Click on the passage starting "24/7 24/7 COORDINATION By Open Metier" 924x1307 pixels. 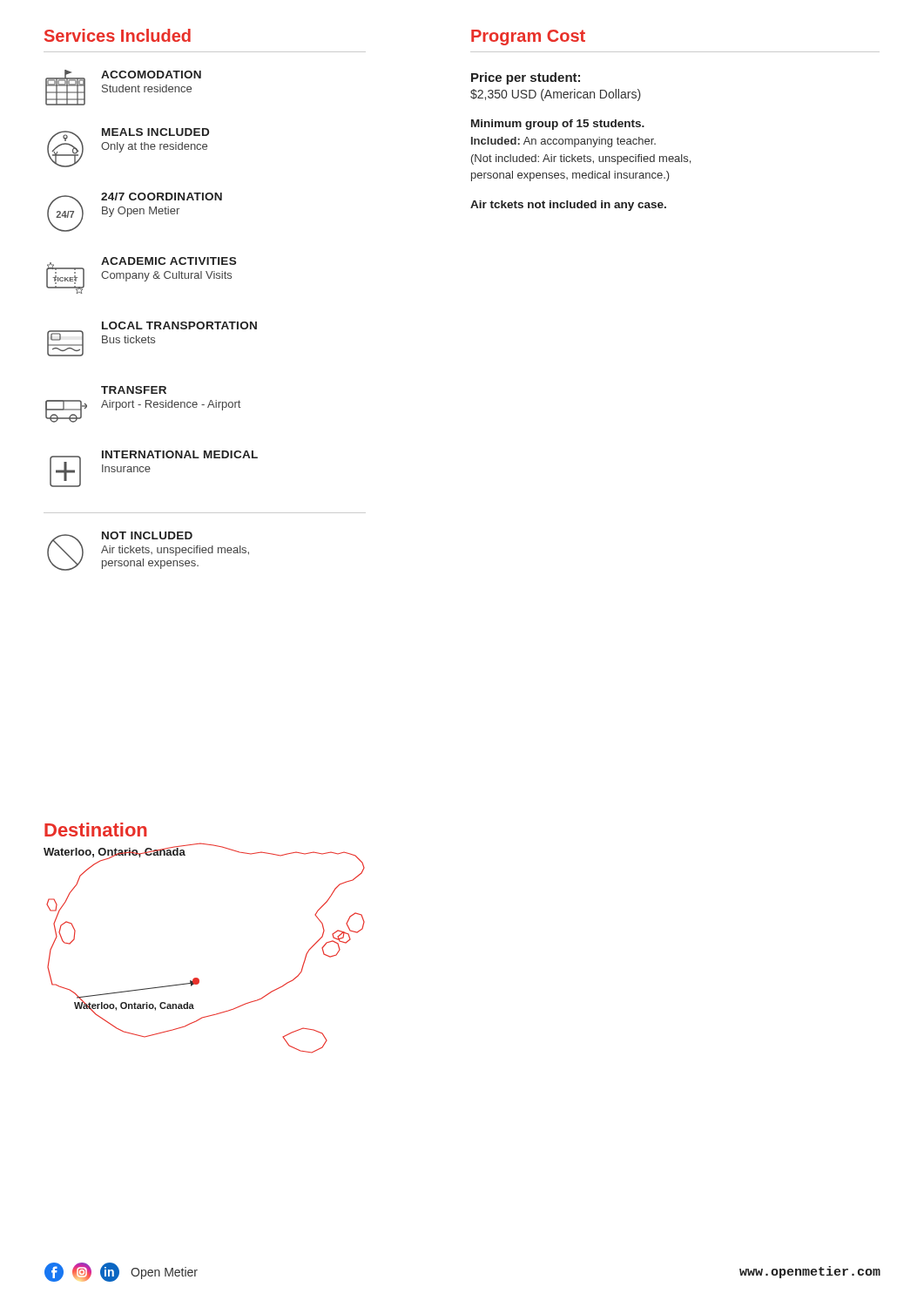[x=133, y=213]
